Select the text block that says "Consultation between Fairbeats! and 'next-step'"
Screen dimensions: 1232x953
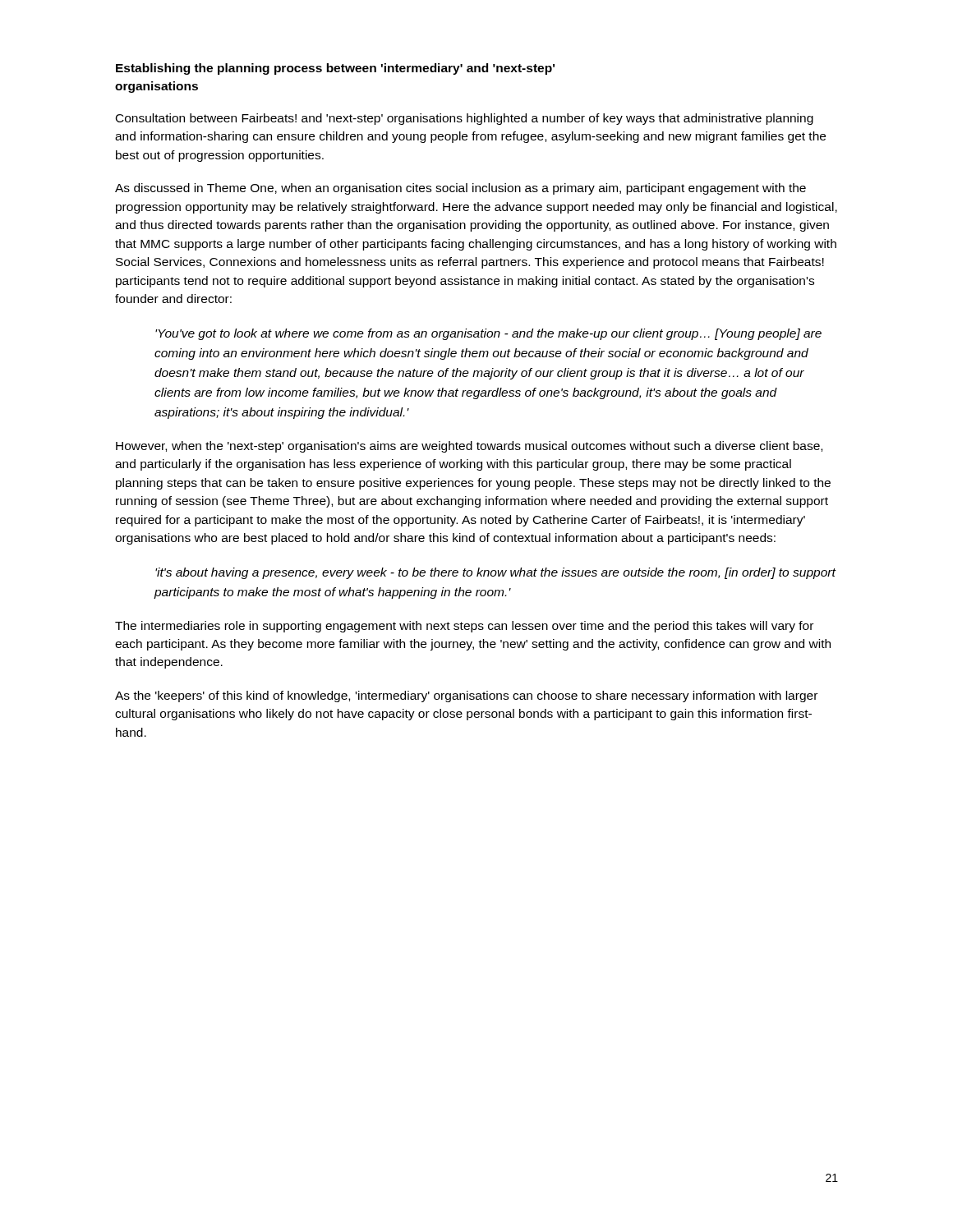pos(471,136)
